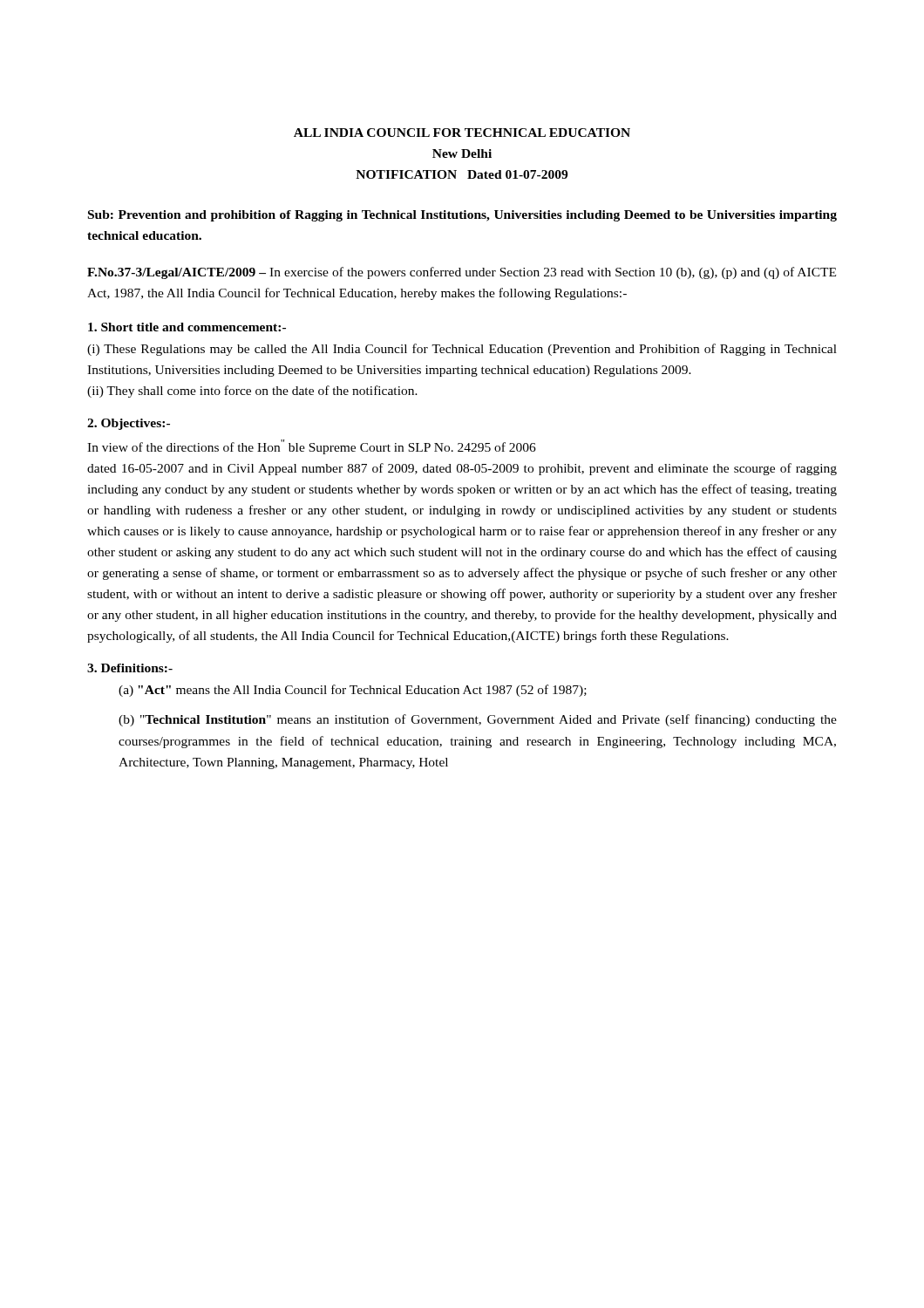
Task: Find the text starting "F.No.37-3/Legal/AICTE/2009 – In exercise of the"
Action: (462, 282)
